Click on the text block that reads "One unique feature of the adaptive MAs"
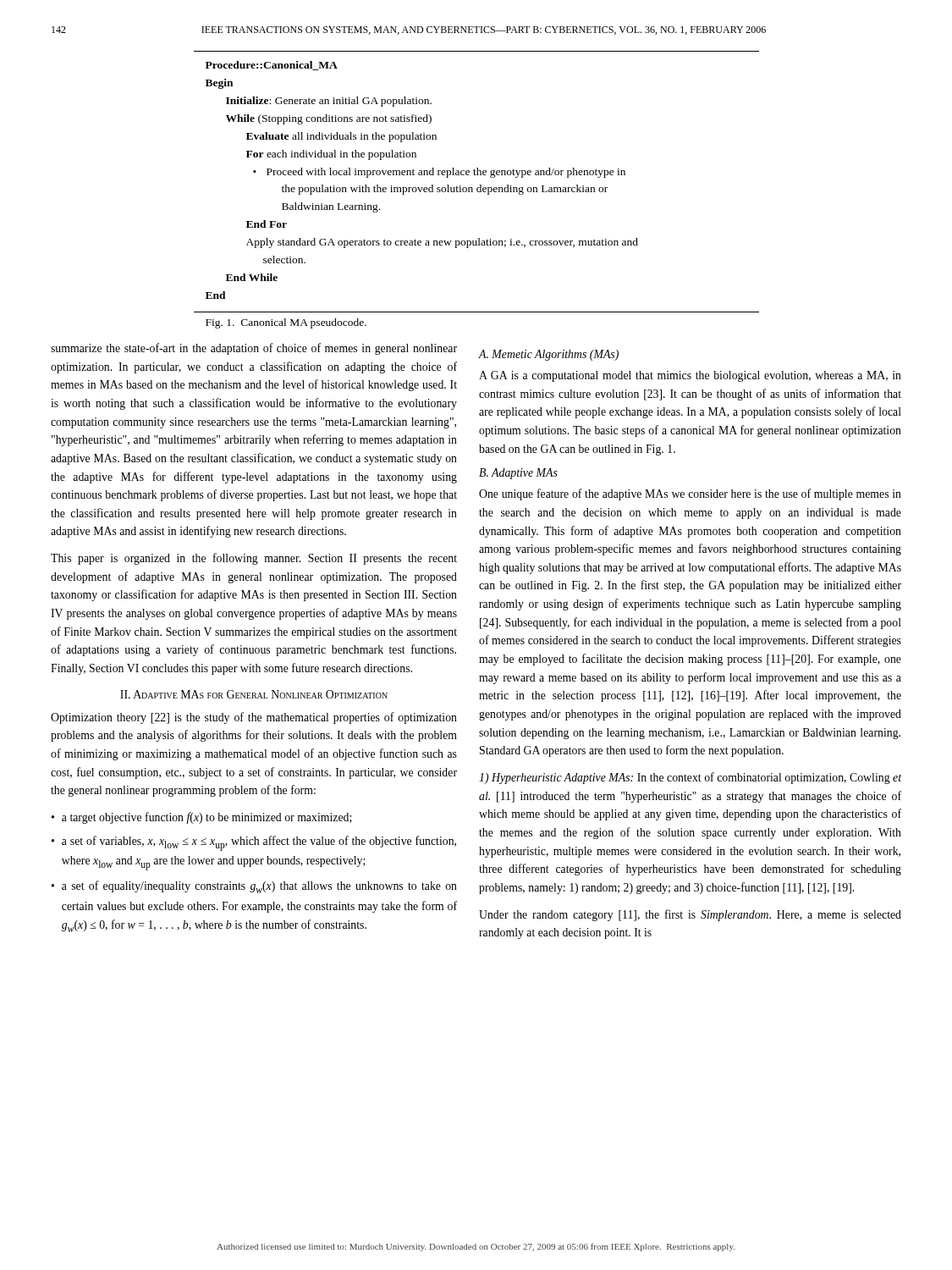 (690, 622)
